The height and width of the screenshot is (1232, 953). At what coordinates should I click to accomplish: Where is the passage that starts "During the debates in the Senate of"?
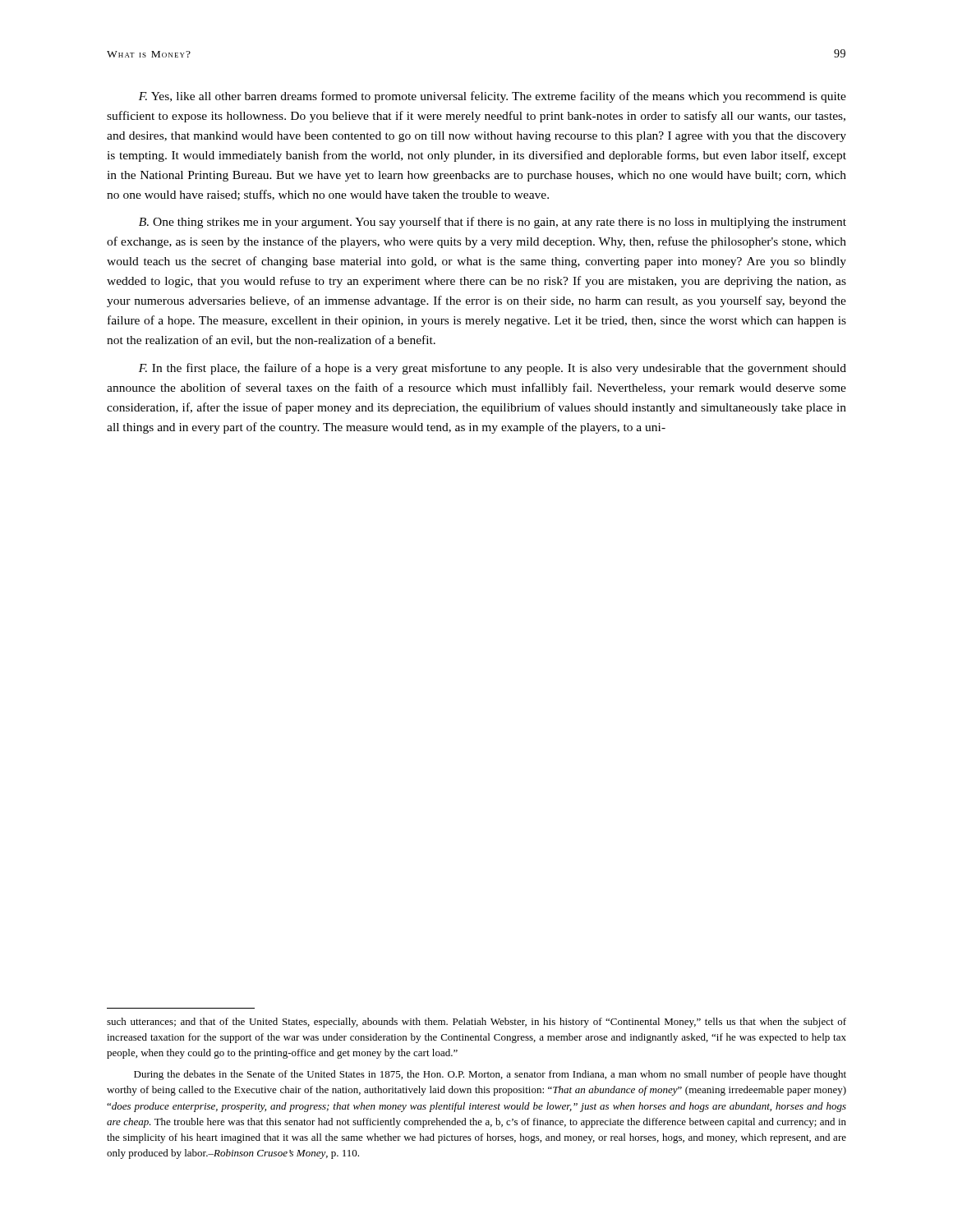476,1113
